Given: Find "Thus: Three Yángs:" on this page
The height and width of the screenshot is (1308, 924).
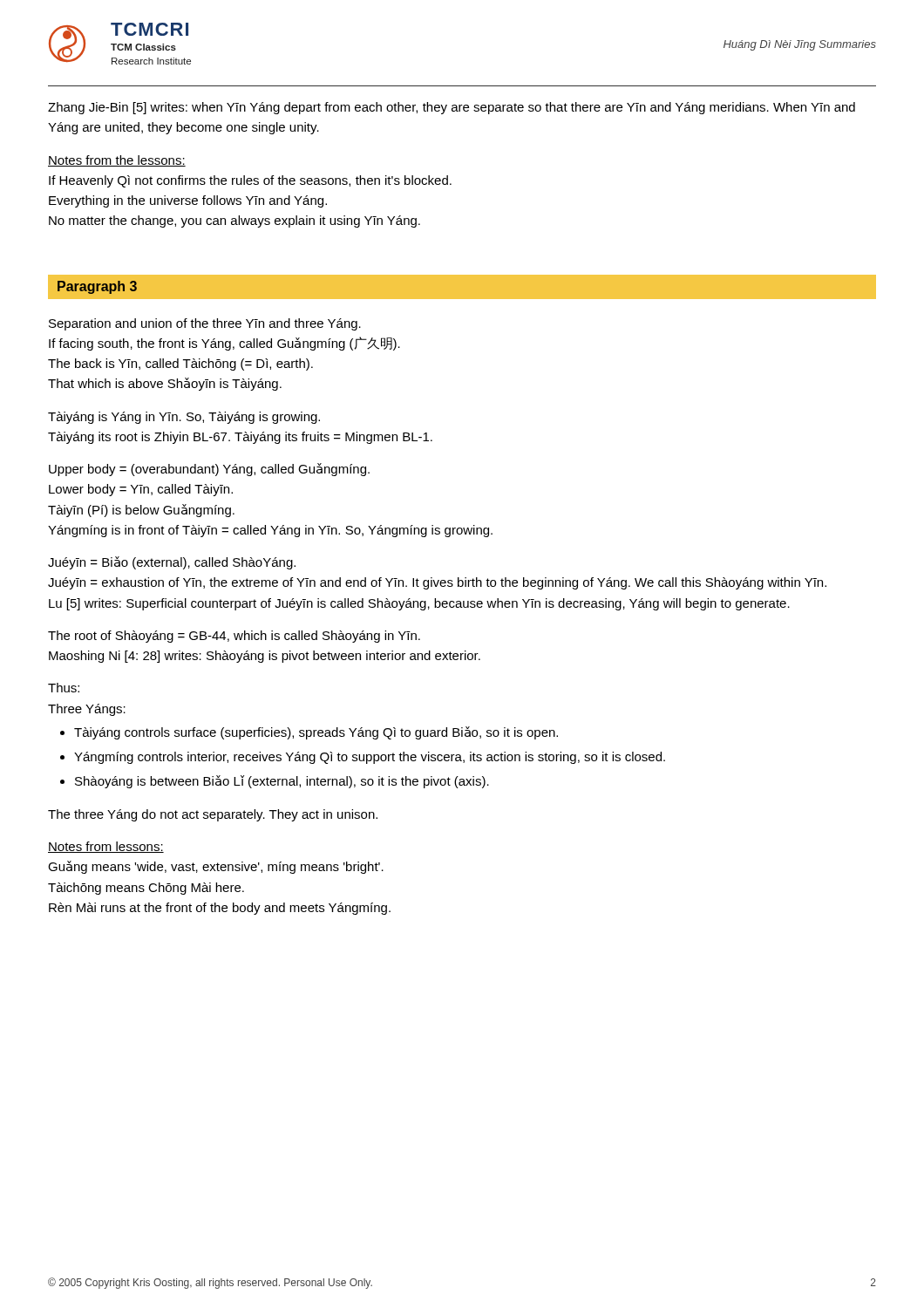Looking at the screenshot, I should [87, 698].
